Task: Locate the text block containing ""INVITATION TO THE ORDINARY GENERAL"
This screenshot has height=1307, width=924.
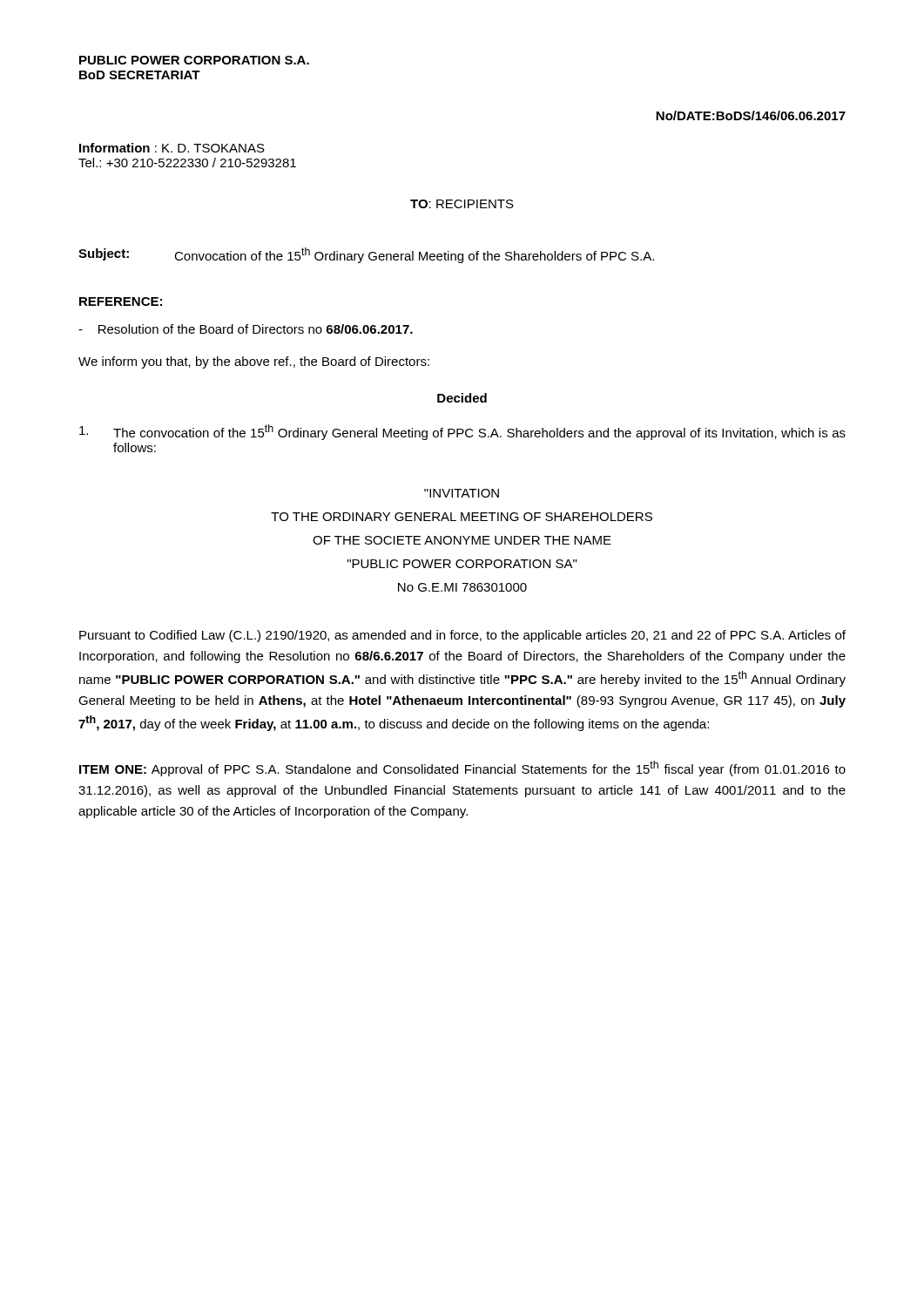Action: point(462,540)
